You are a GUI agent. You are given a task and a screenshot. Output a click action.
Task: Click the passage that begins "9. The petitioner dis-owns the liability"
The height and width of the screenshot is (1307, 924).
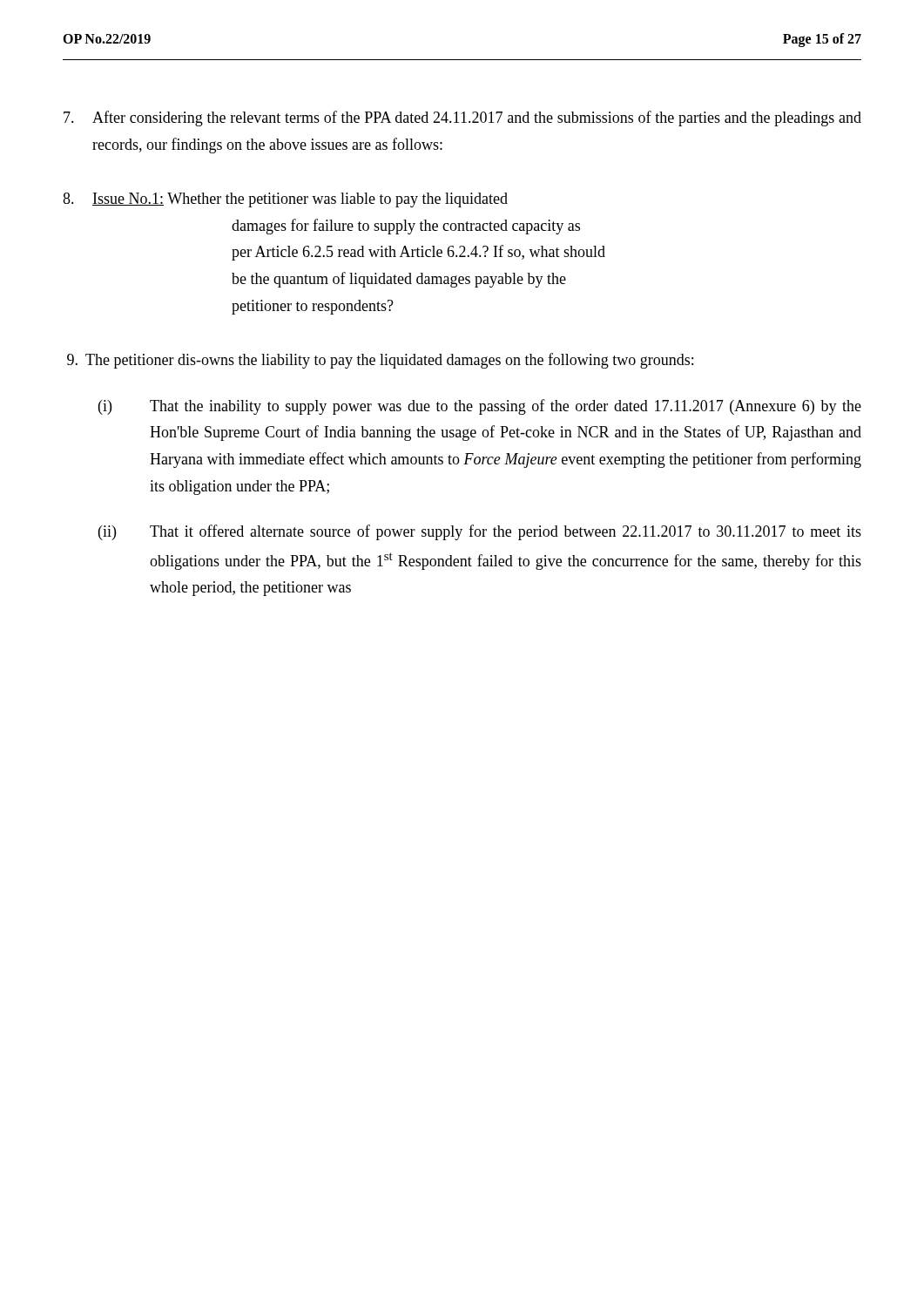pyautogui.click(x=462, y=360)
